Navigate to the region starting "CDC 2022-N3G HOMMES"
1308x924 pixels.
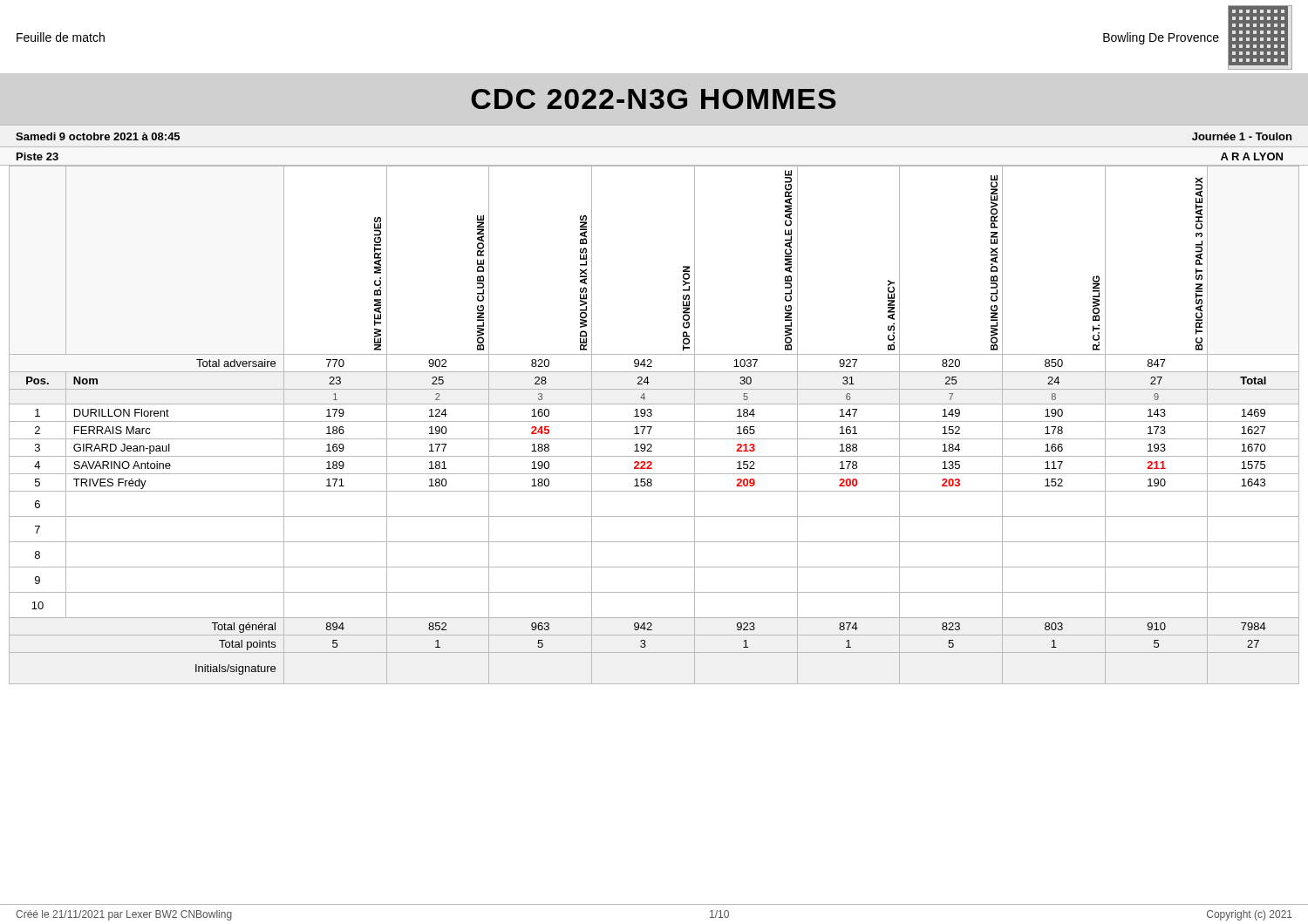(x=654, y=98)
